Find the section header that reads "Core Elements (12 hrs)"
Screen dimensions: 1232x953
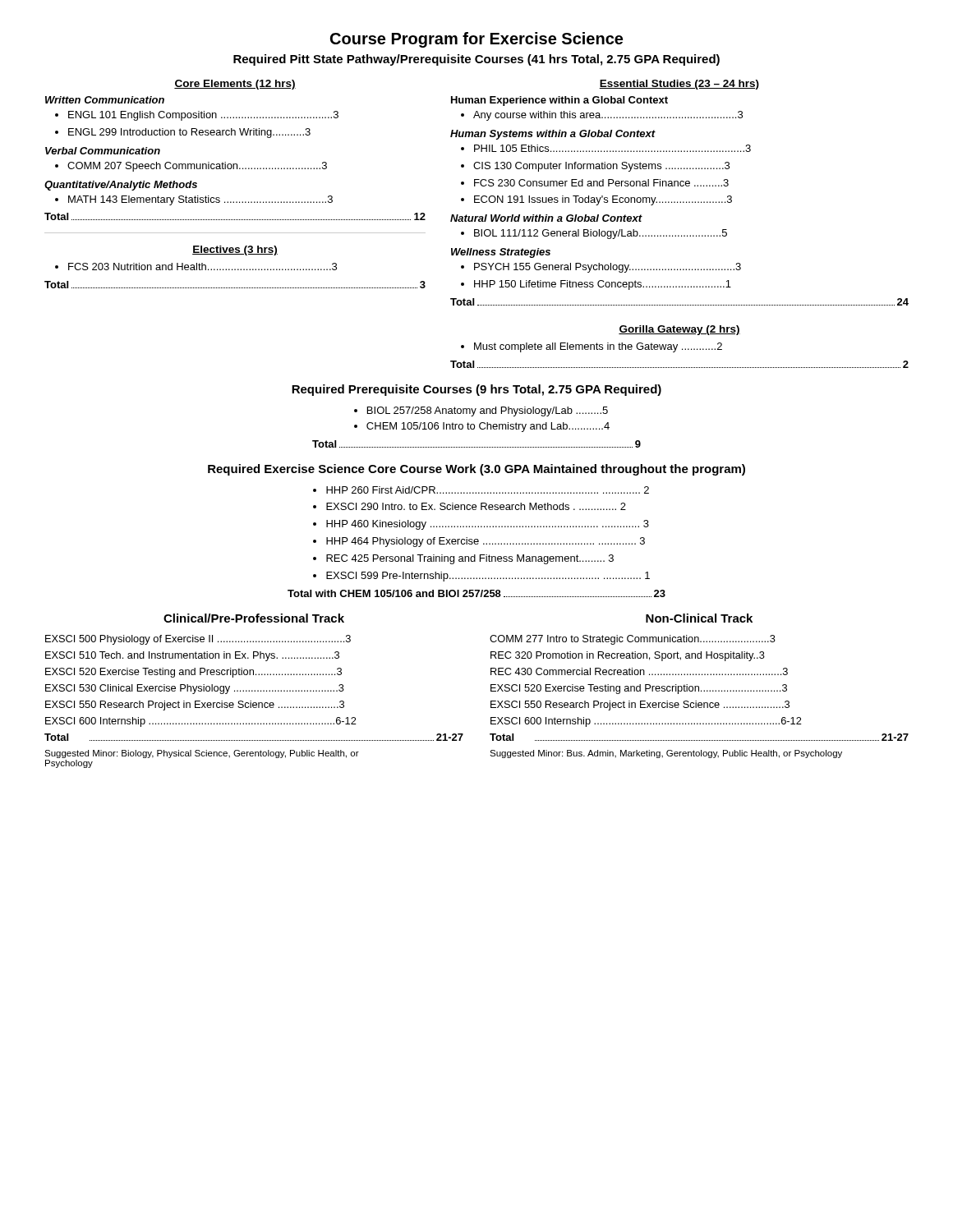235,83
